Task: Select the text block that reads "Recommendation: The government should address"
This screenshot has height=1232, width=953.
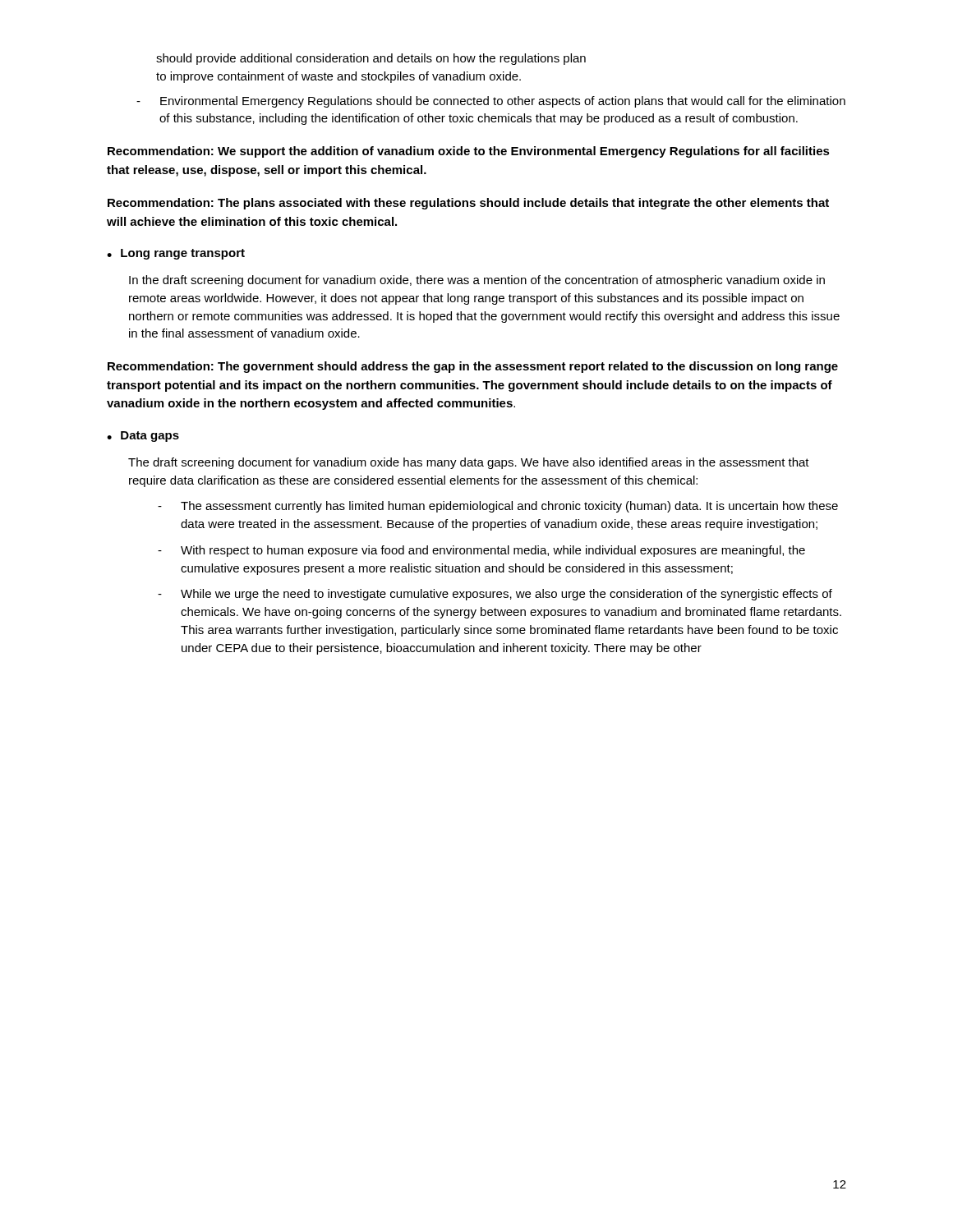Action: 472,385
